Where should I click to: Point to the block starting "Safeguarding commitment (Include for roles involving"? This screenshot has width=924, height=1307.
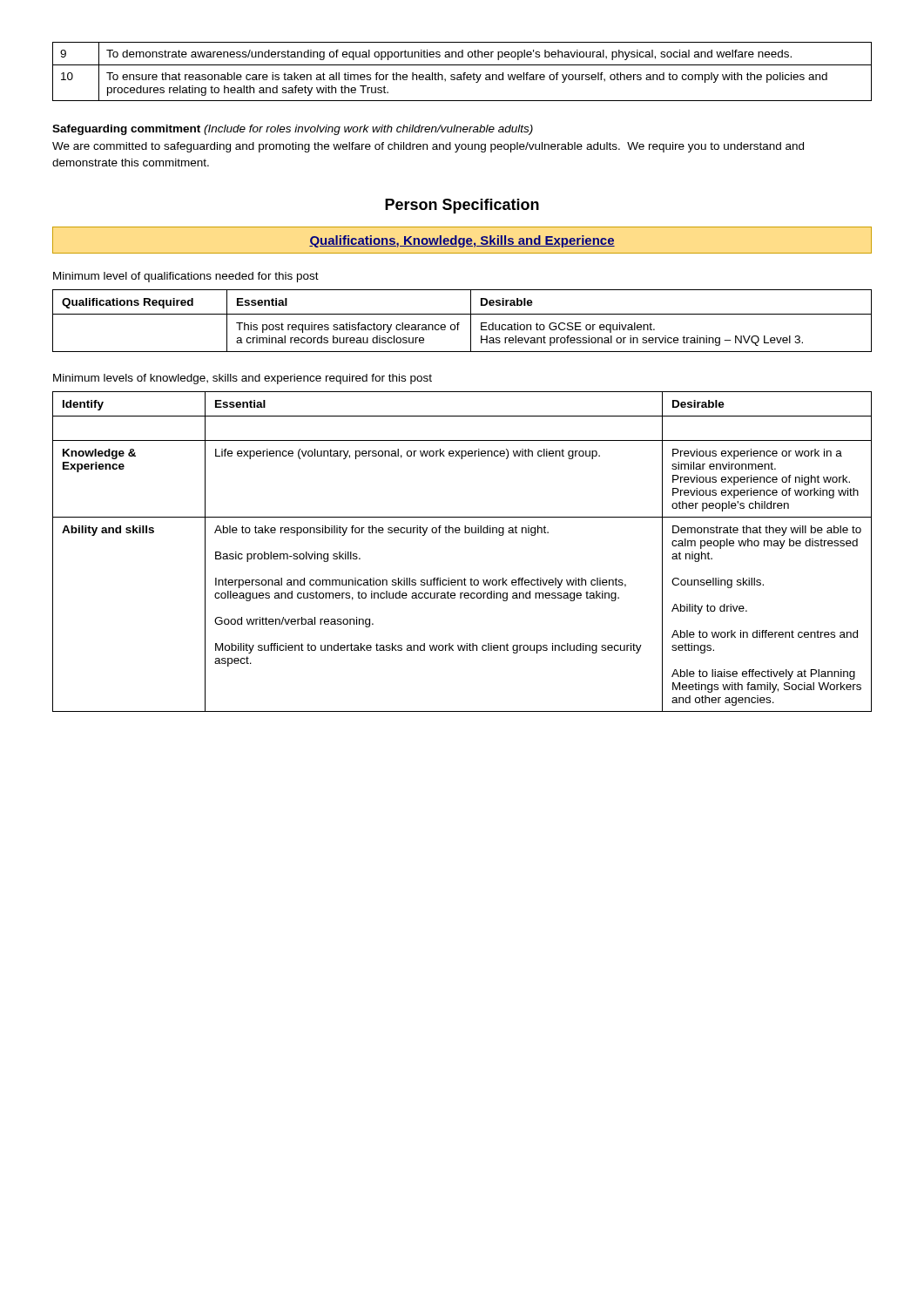pos(429,146)
